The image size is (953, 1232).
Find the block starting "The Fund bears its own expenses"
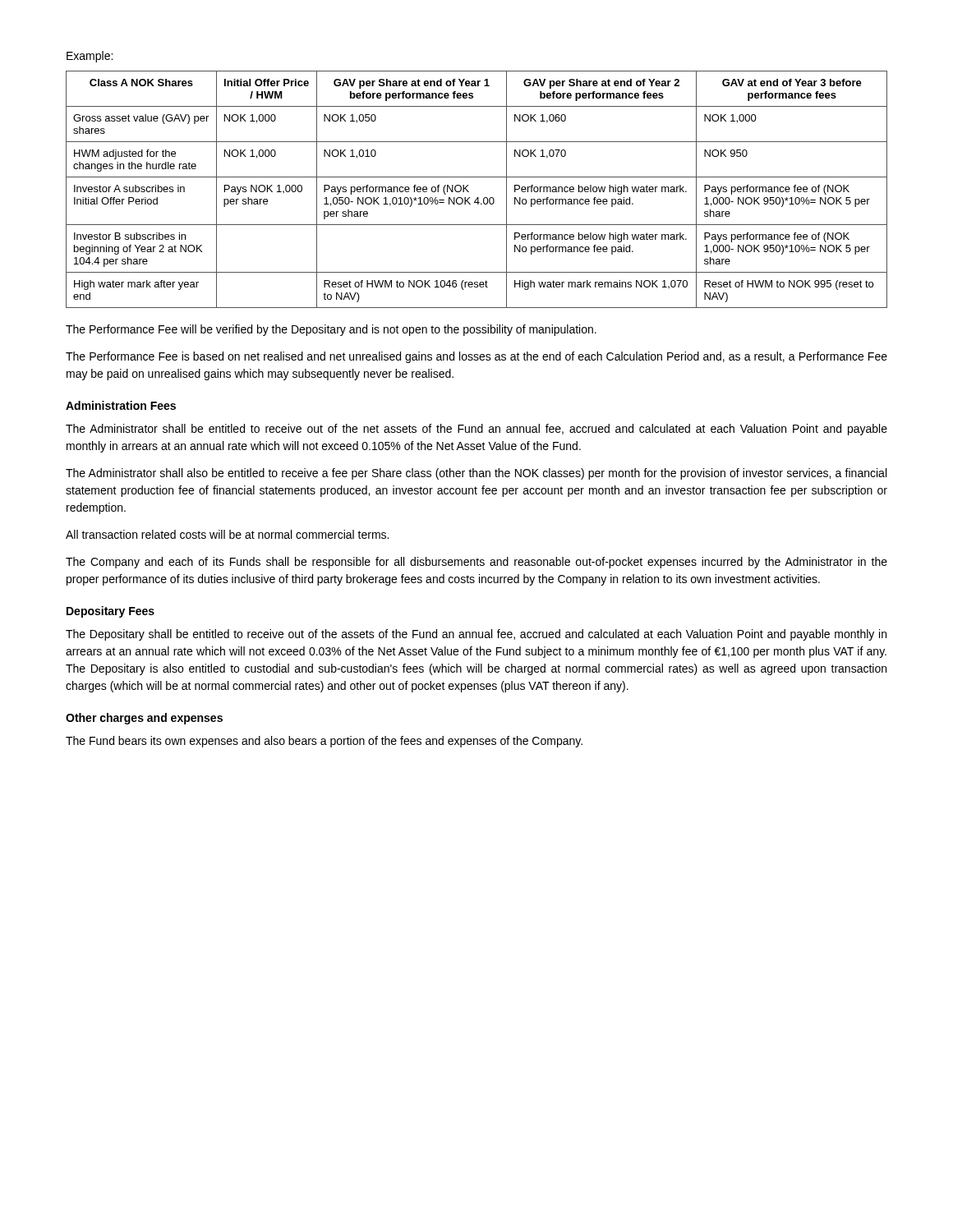325,741
